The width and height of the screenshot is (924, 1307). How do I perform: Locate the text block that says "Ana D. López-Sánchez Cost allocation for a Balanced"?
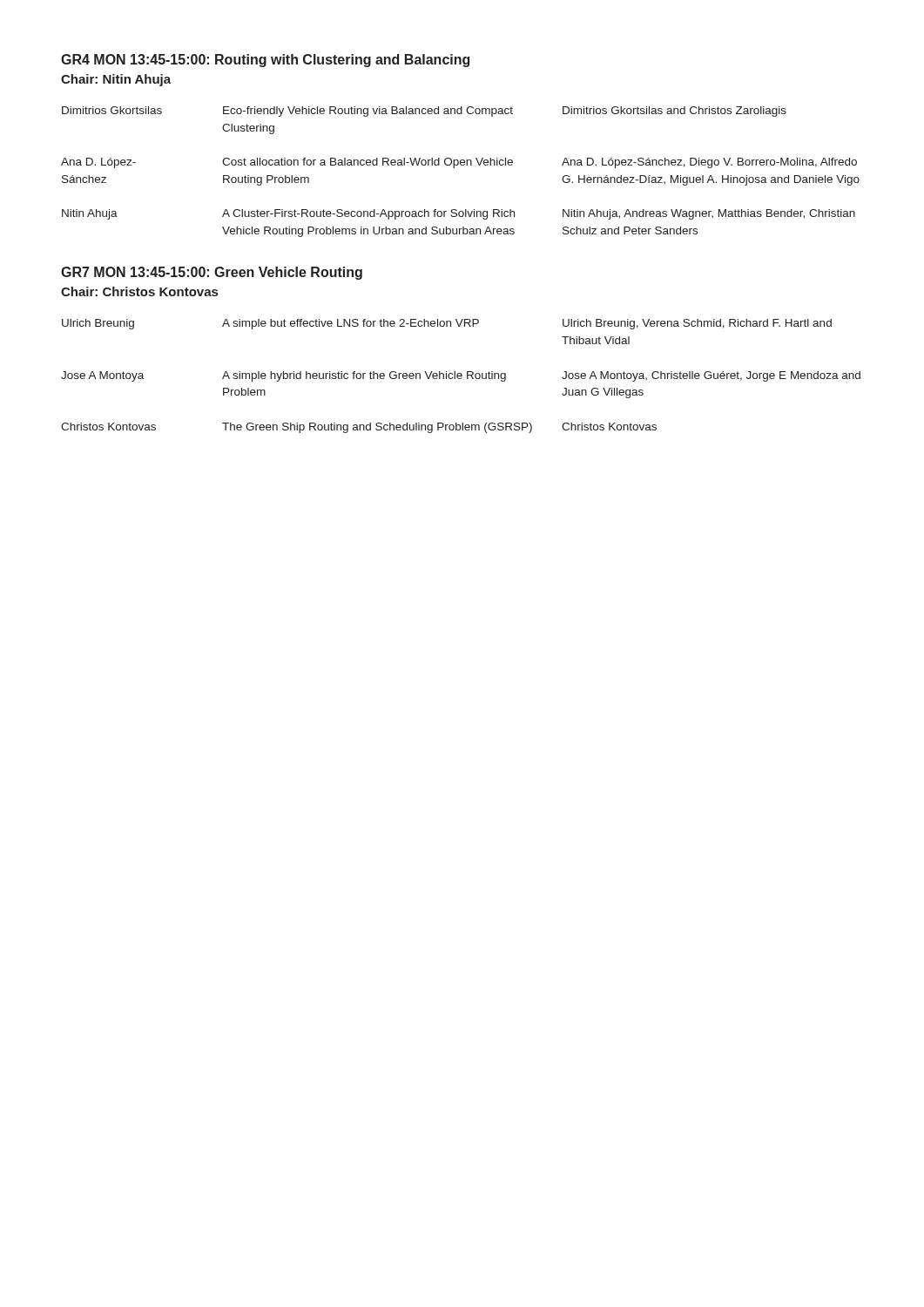462,170
